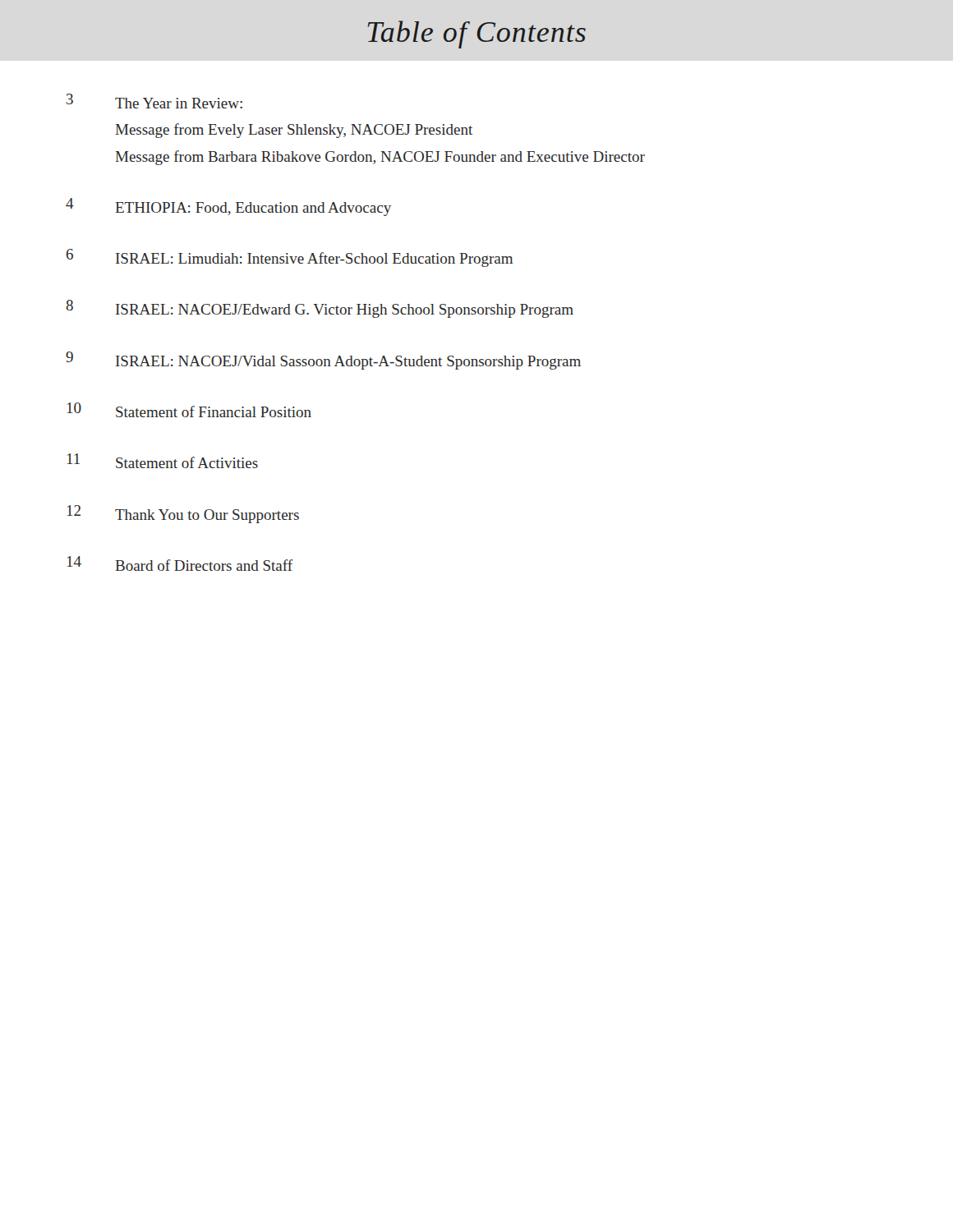Click on the element starting "9 ISRAEL: NACOEJ/Vidal"
The image size is (953, 1232).
[x=323, y=361]
